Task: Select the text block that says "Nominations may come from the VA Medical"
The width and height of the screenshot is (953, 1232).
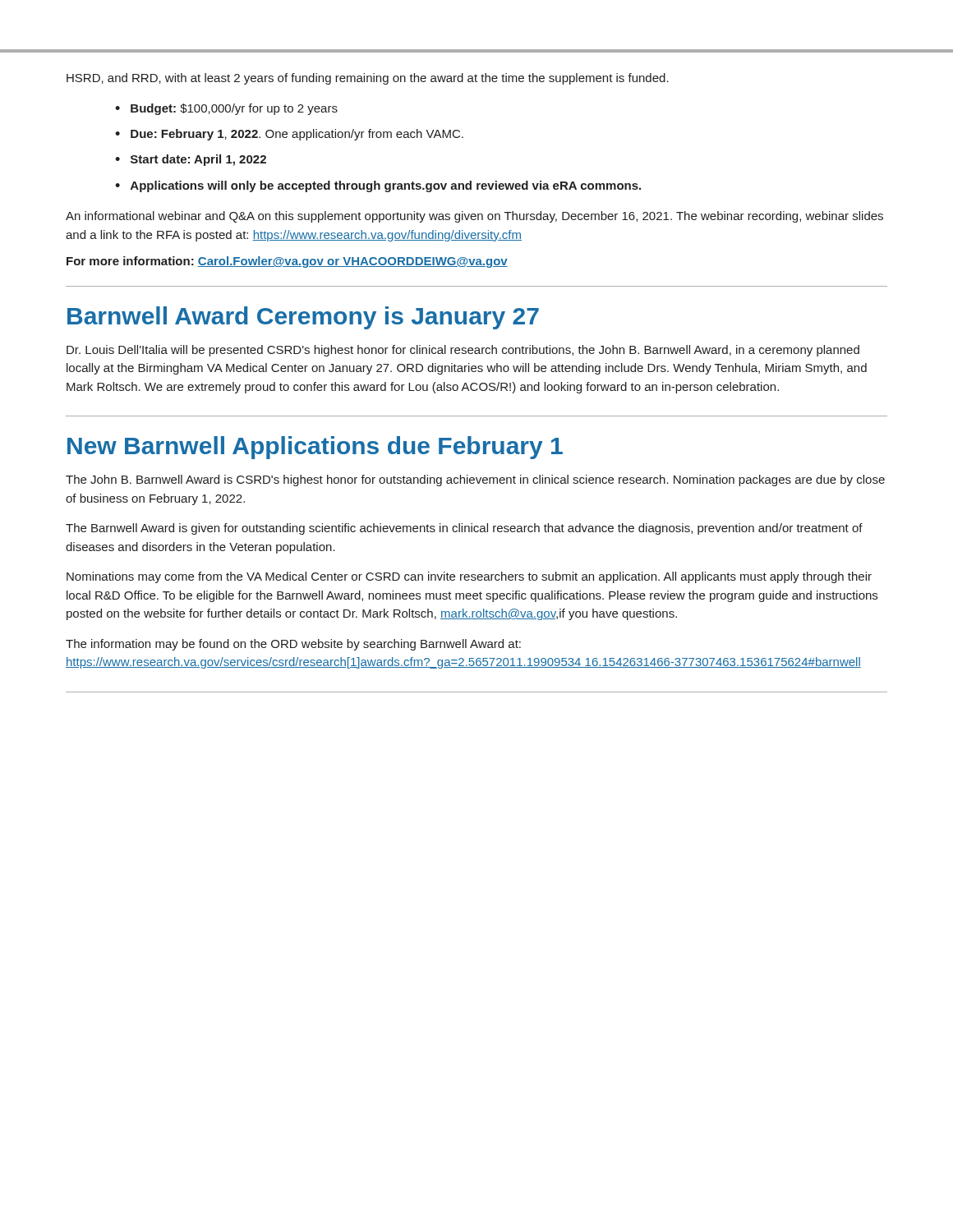Action: [x=472, y=595]
